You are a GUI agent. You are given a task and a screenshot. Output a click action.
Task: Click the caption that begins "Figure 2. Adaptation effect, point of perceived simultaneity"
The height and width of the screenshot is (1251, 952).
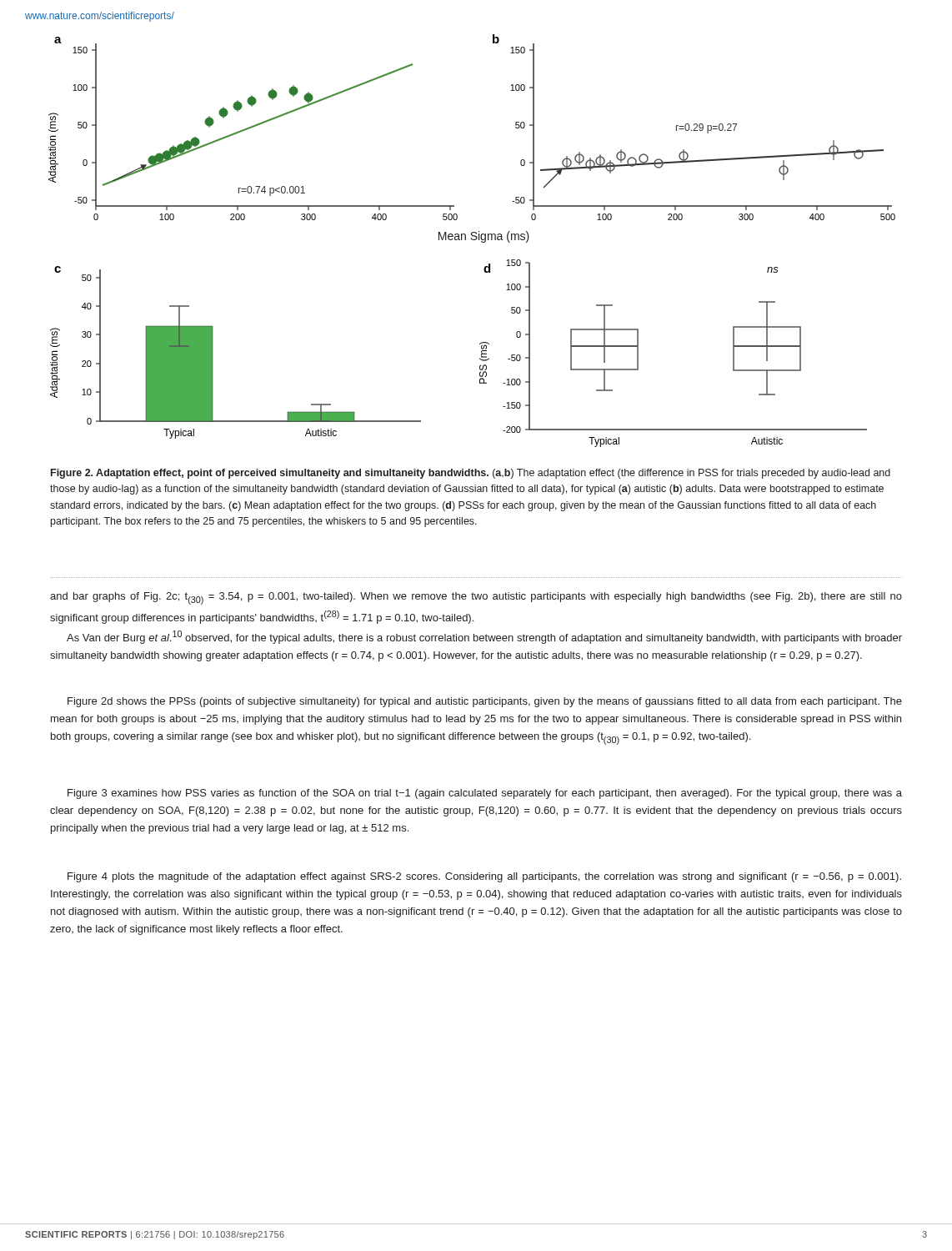(x=476, y=498)
